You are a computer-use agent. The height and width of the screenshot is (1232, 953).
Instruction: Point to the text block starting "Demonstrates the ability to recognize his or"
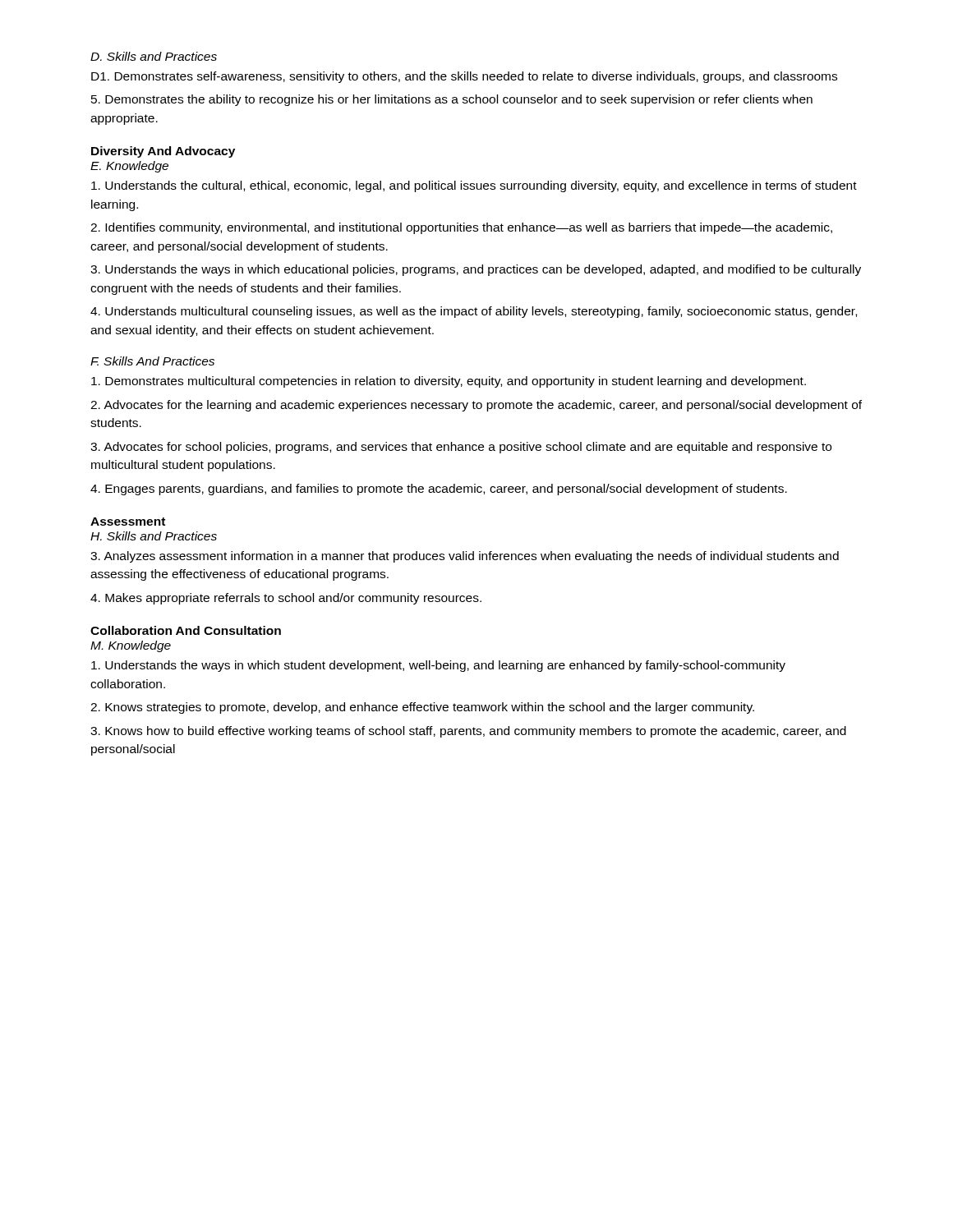(452, 109)
